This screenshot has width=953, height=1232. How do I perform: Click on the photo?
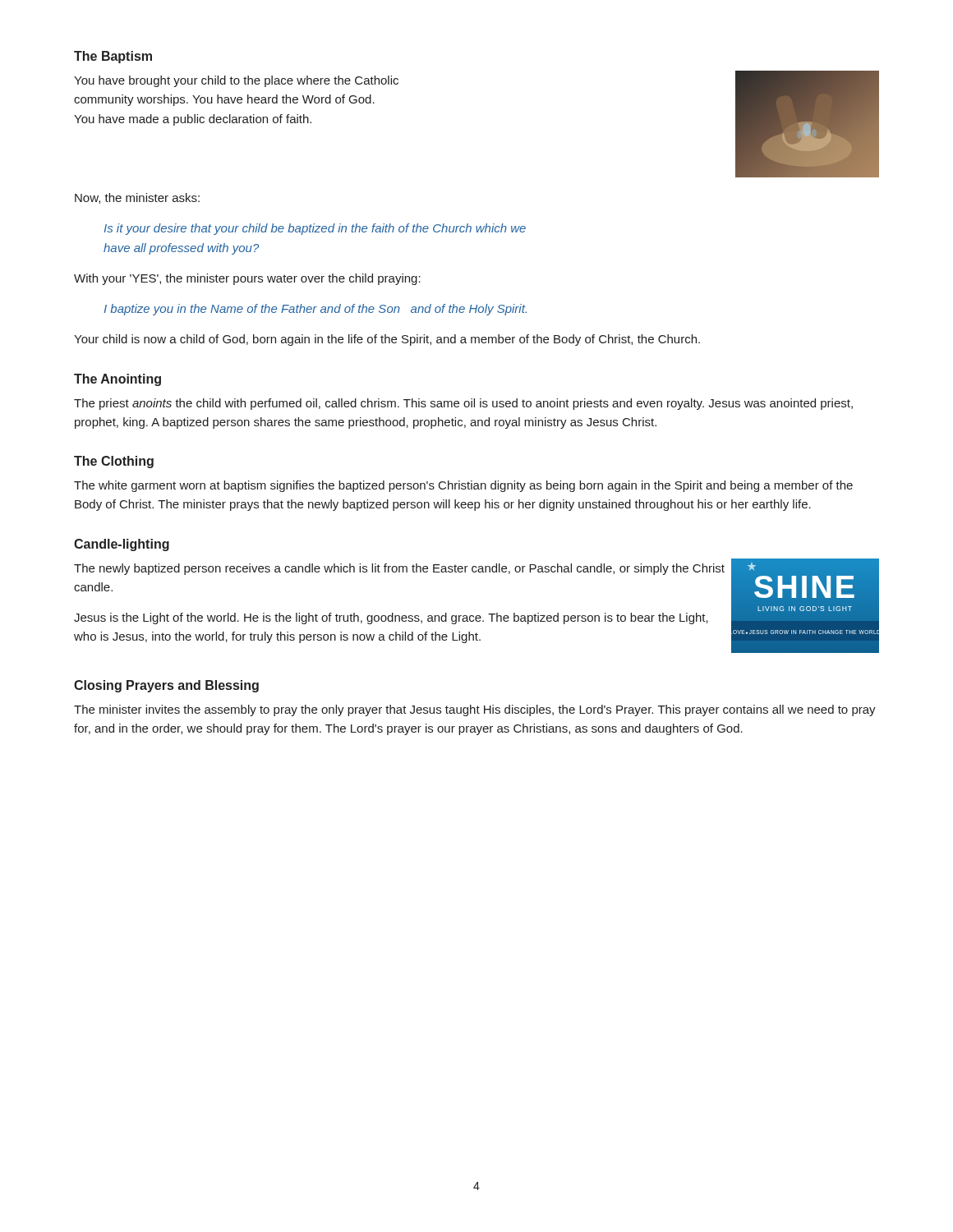point(807,125)
